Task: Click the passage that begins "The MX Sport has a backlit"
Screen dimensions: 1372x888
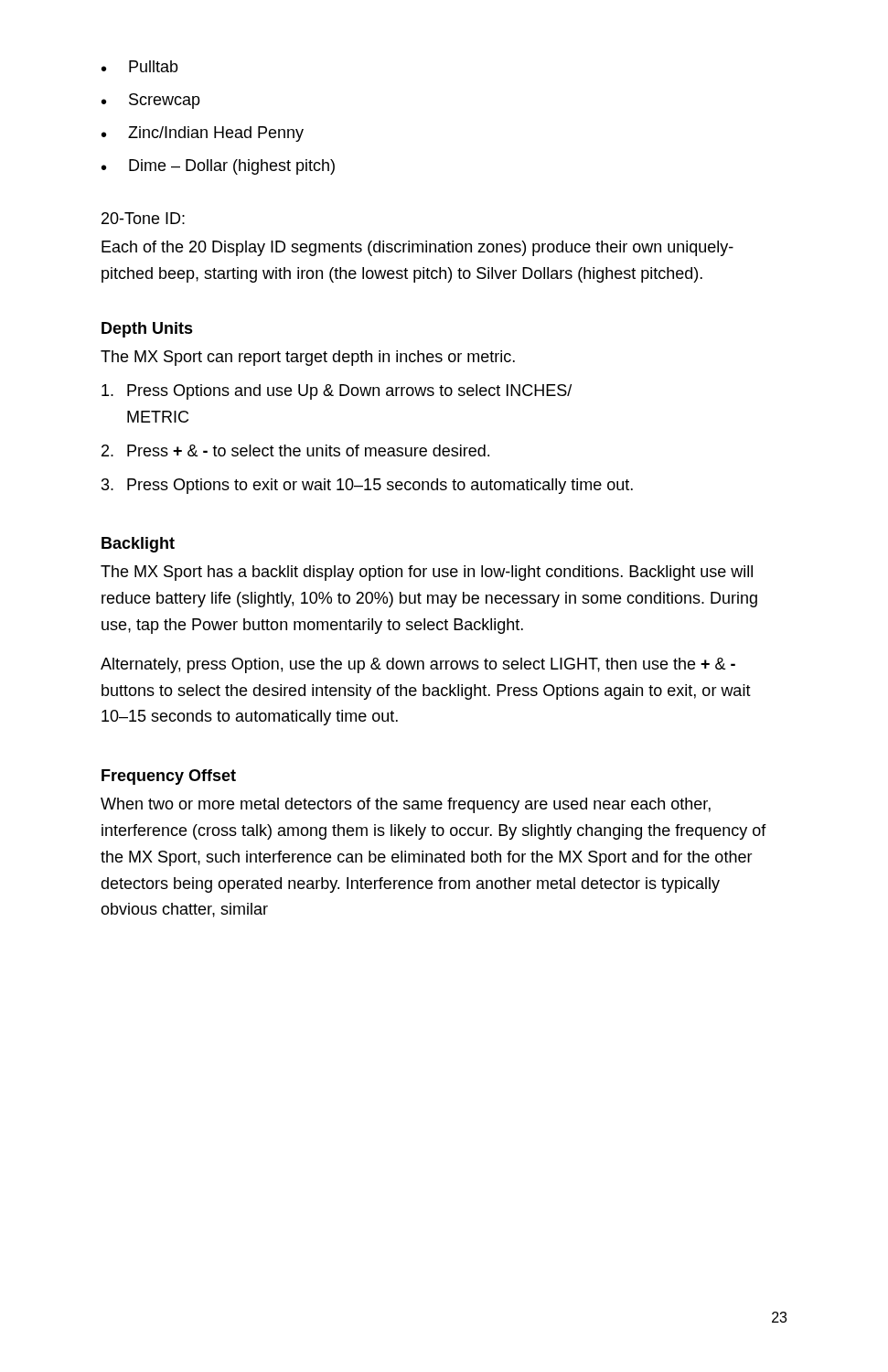Action: (429, 598)
